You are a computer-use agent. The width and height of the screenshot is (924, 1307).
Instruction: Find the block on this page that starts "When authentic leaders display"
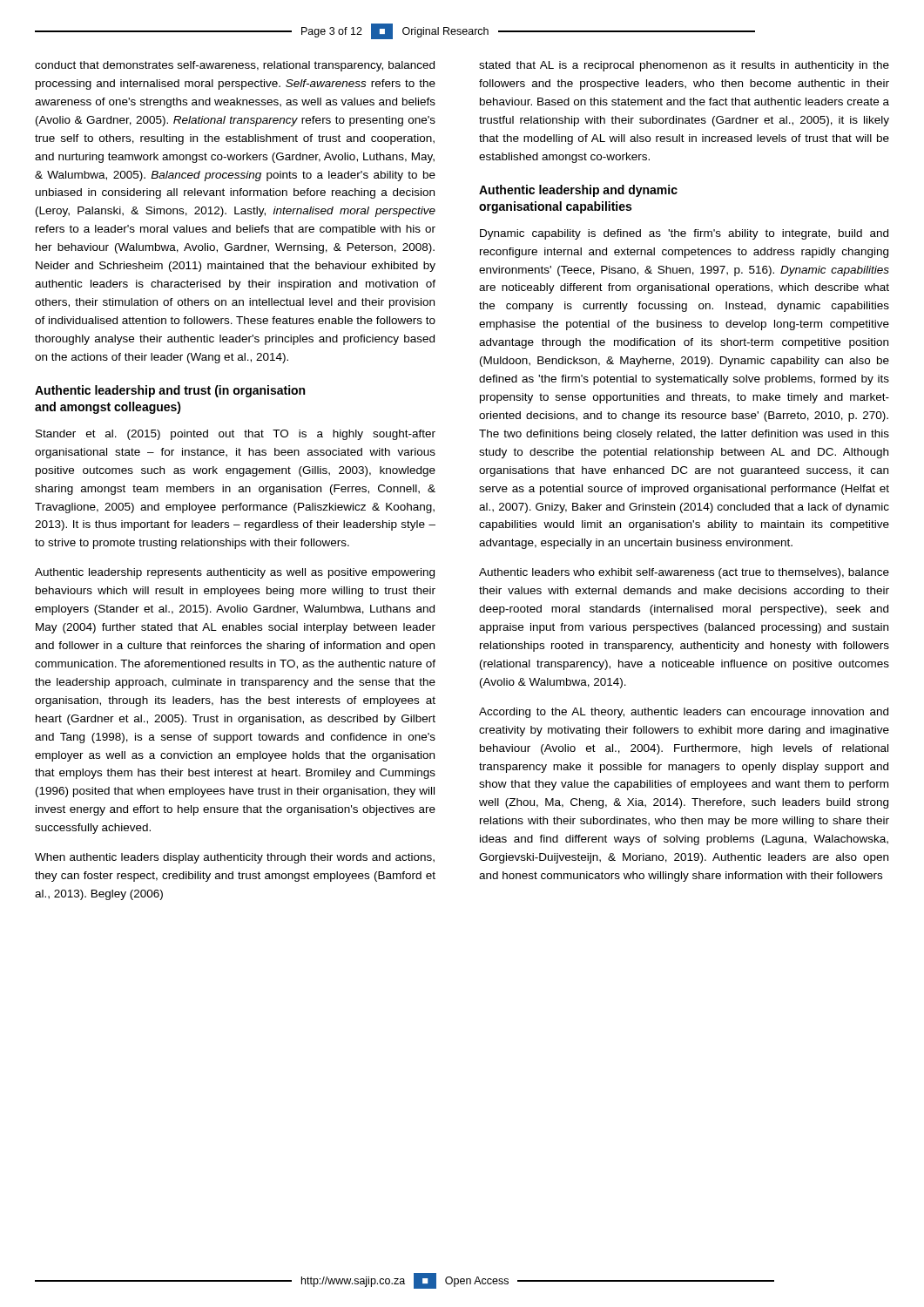235,875
